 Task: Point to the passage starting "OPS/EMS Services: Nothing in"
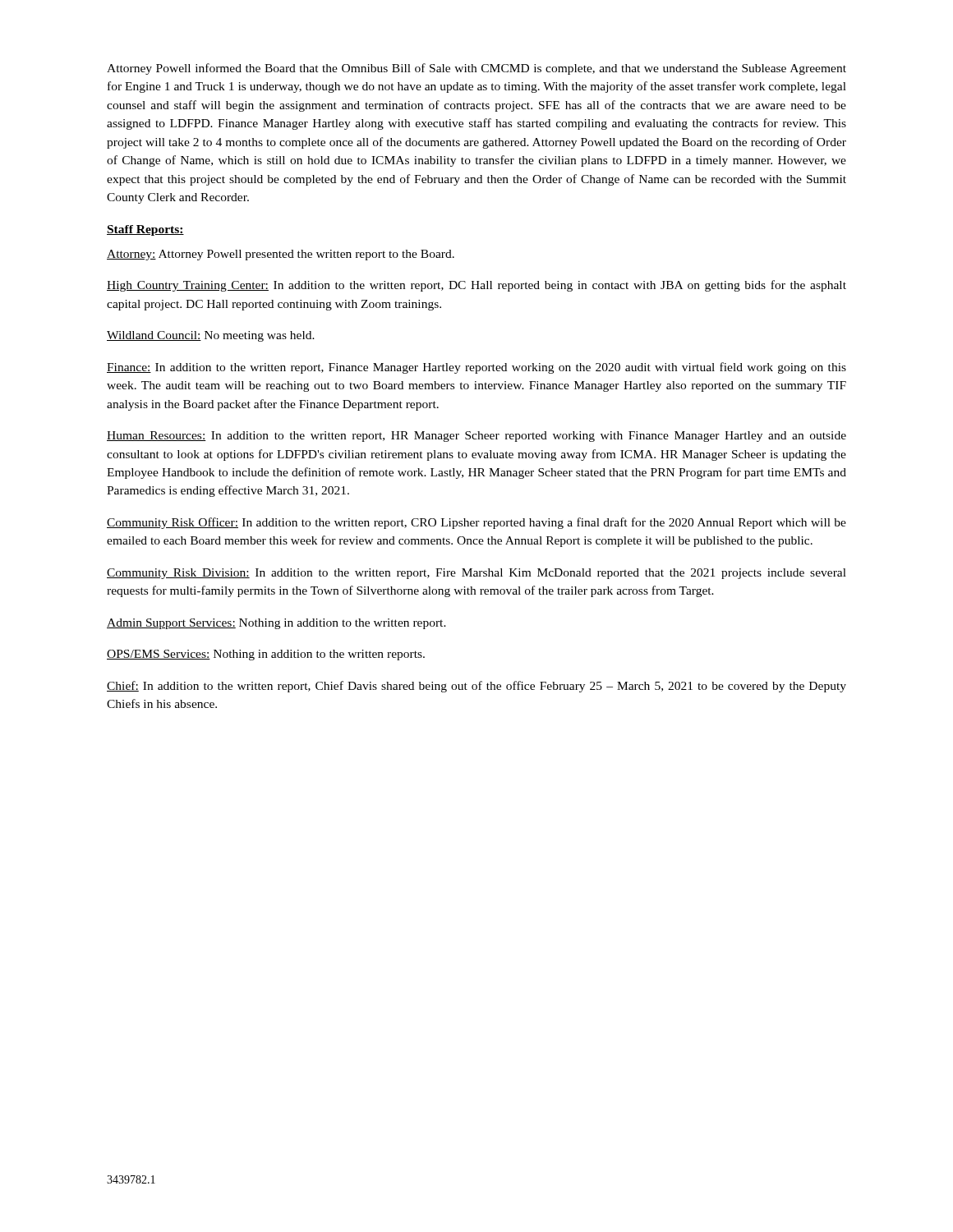coord(266,654)
